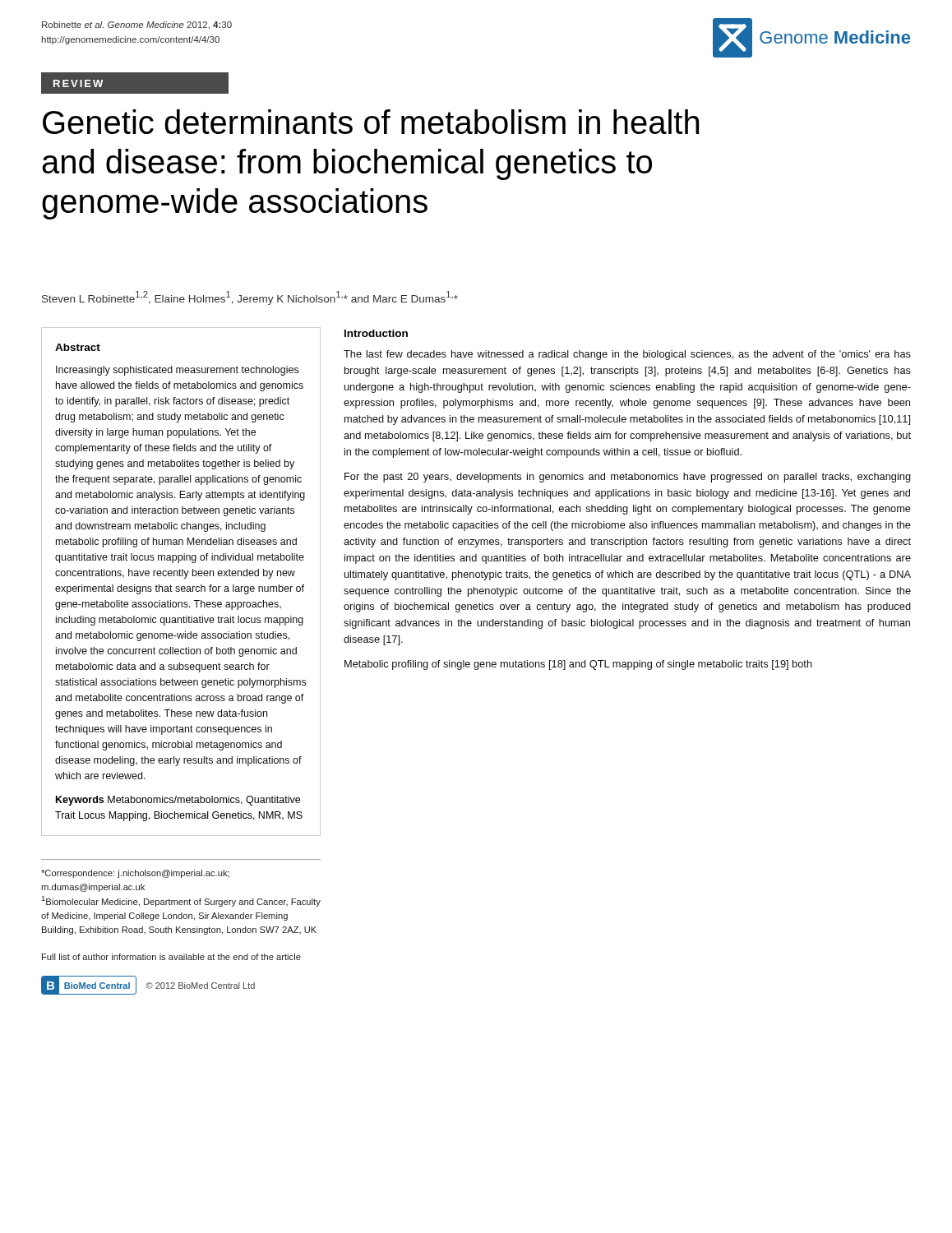Image resolution: width=952 pixels, height=1233 pixels.
Task: Locate the passage starting "The last few decades have witnessed a"
Action: click(x=627, y=509)
